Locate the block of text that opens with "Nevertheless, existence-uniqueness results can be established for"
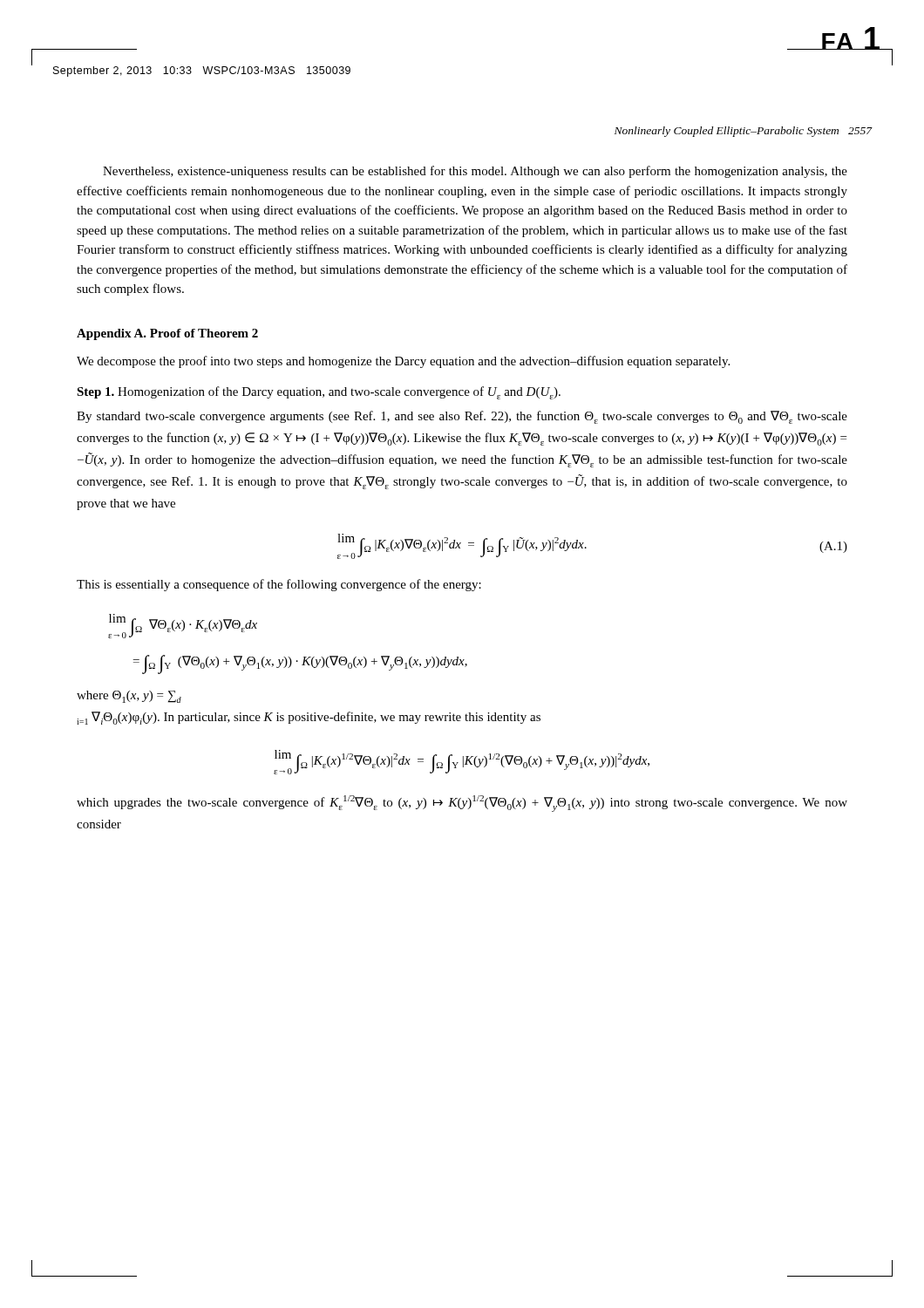This screenshot has width=924, height=1308. [x=462, y=230]
